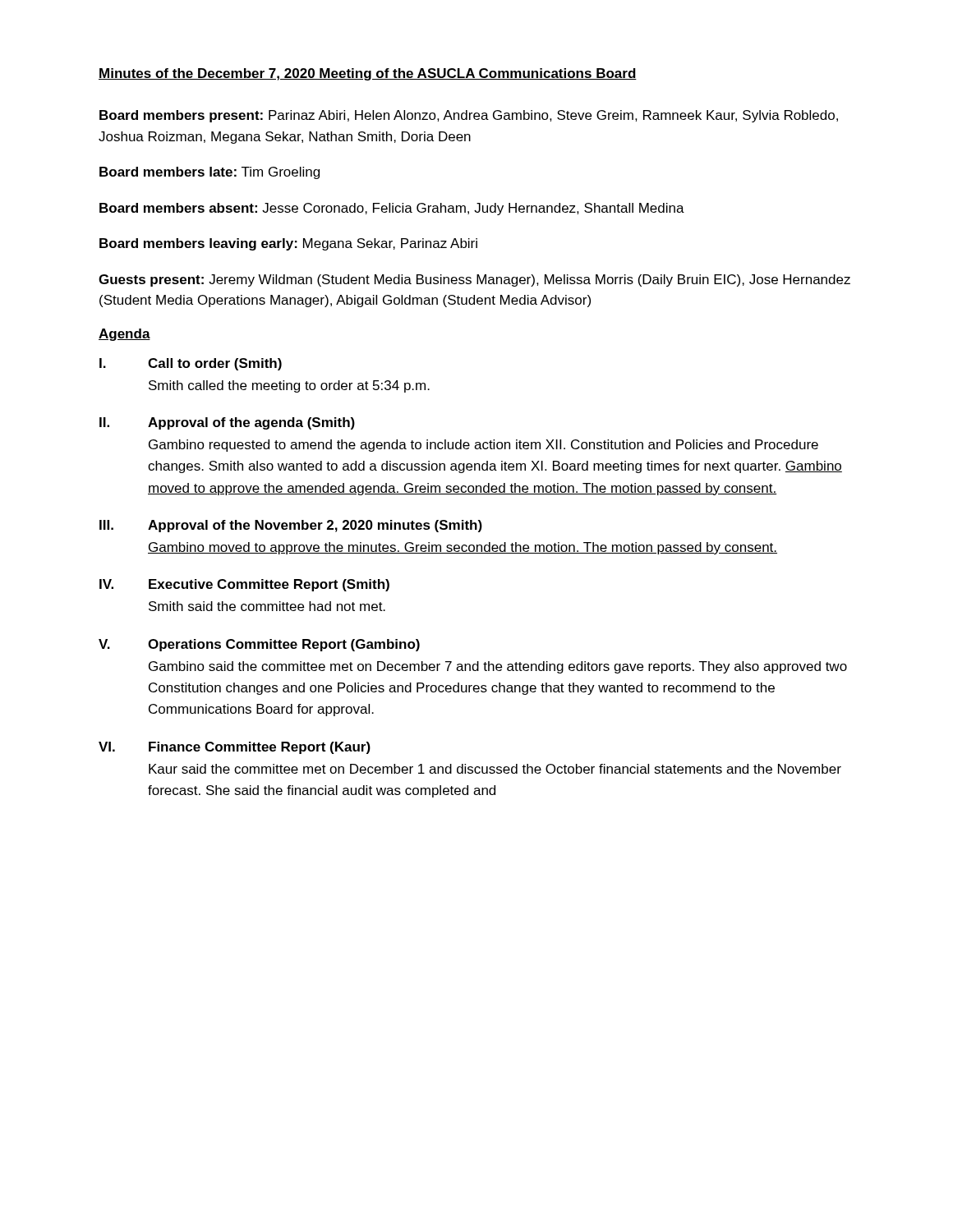Locate the text that reads "Board members leaving early: Megana Sekar, Parinaz Abiri"
Viewport: 953px width, 1232px height.
[x=288, y=244]
